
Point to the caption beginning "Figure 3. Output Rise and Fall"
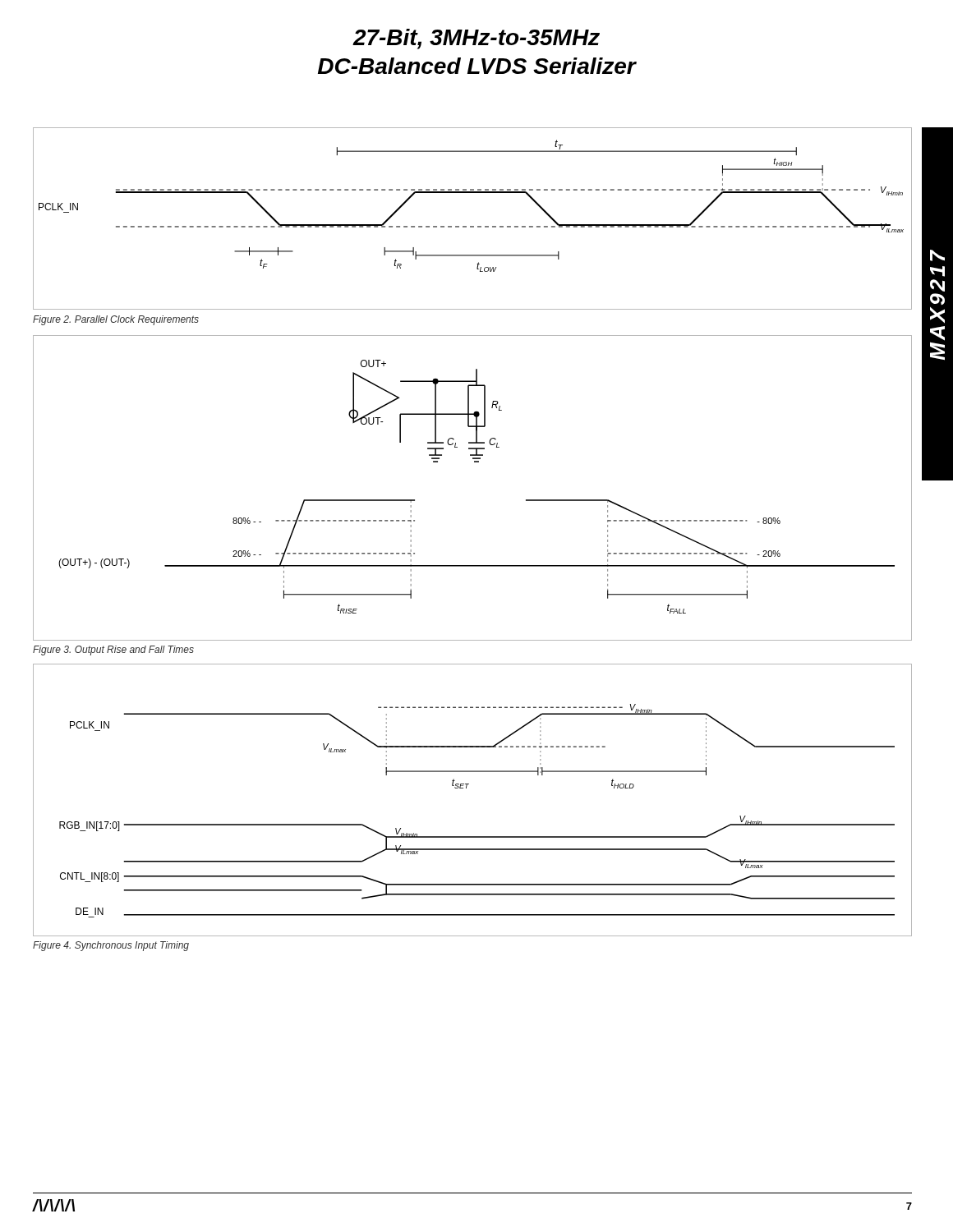click(113, 650)
